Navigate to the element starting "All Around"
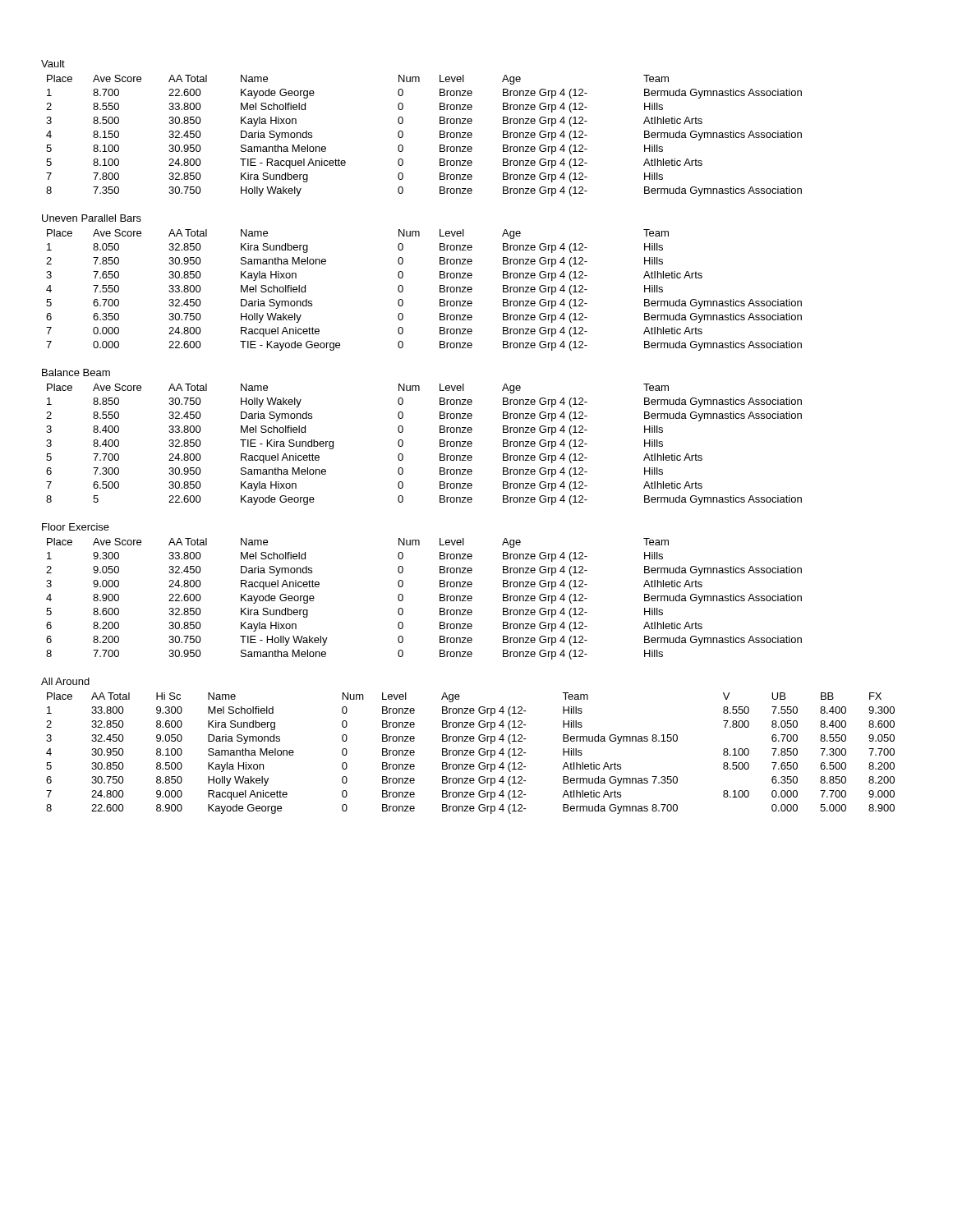 [65, 681]
